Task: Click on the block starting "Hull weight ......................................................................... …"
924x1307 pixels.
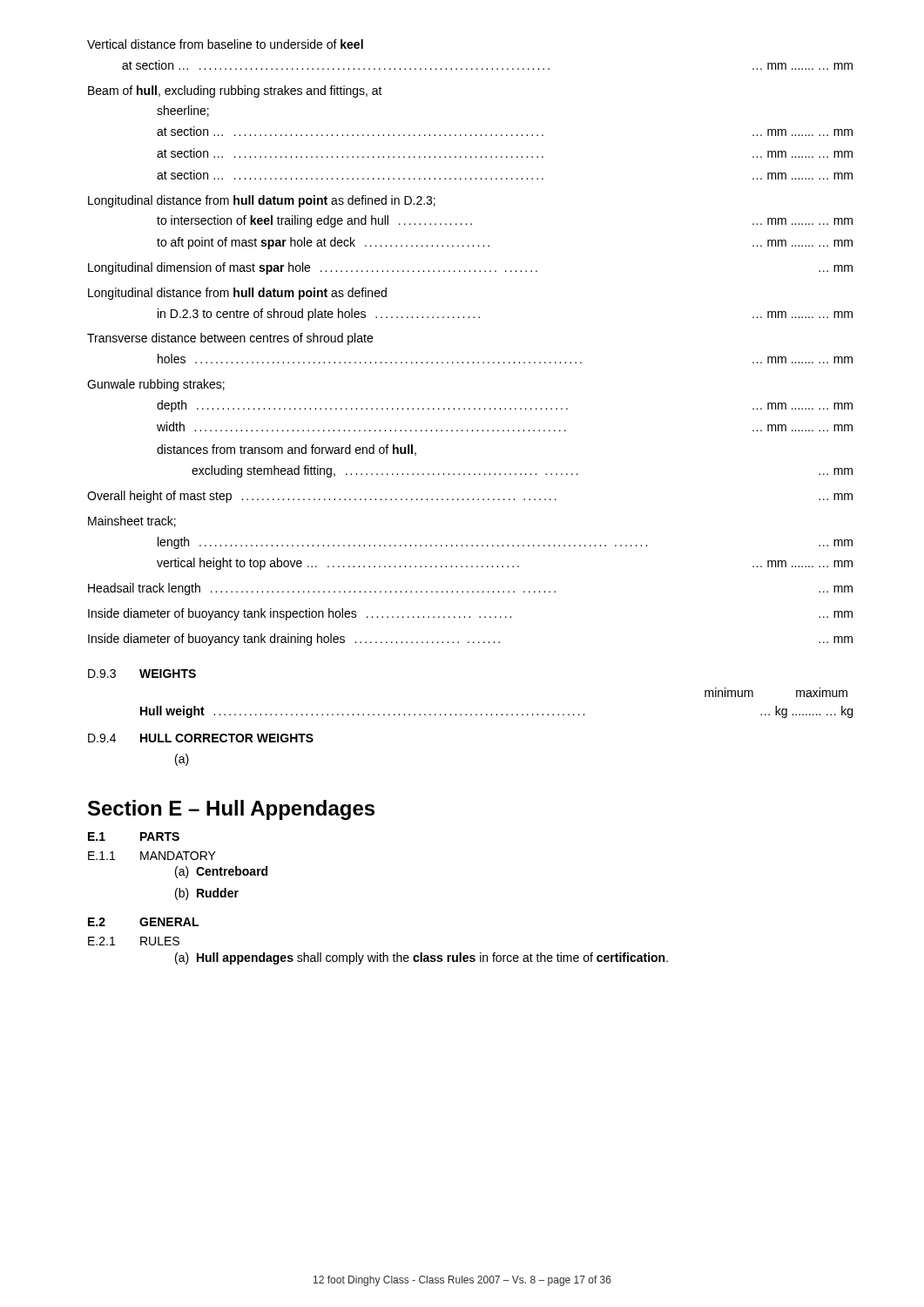Action: click(x=496, y=712)
